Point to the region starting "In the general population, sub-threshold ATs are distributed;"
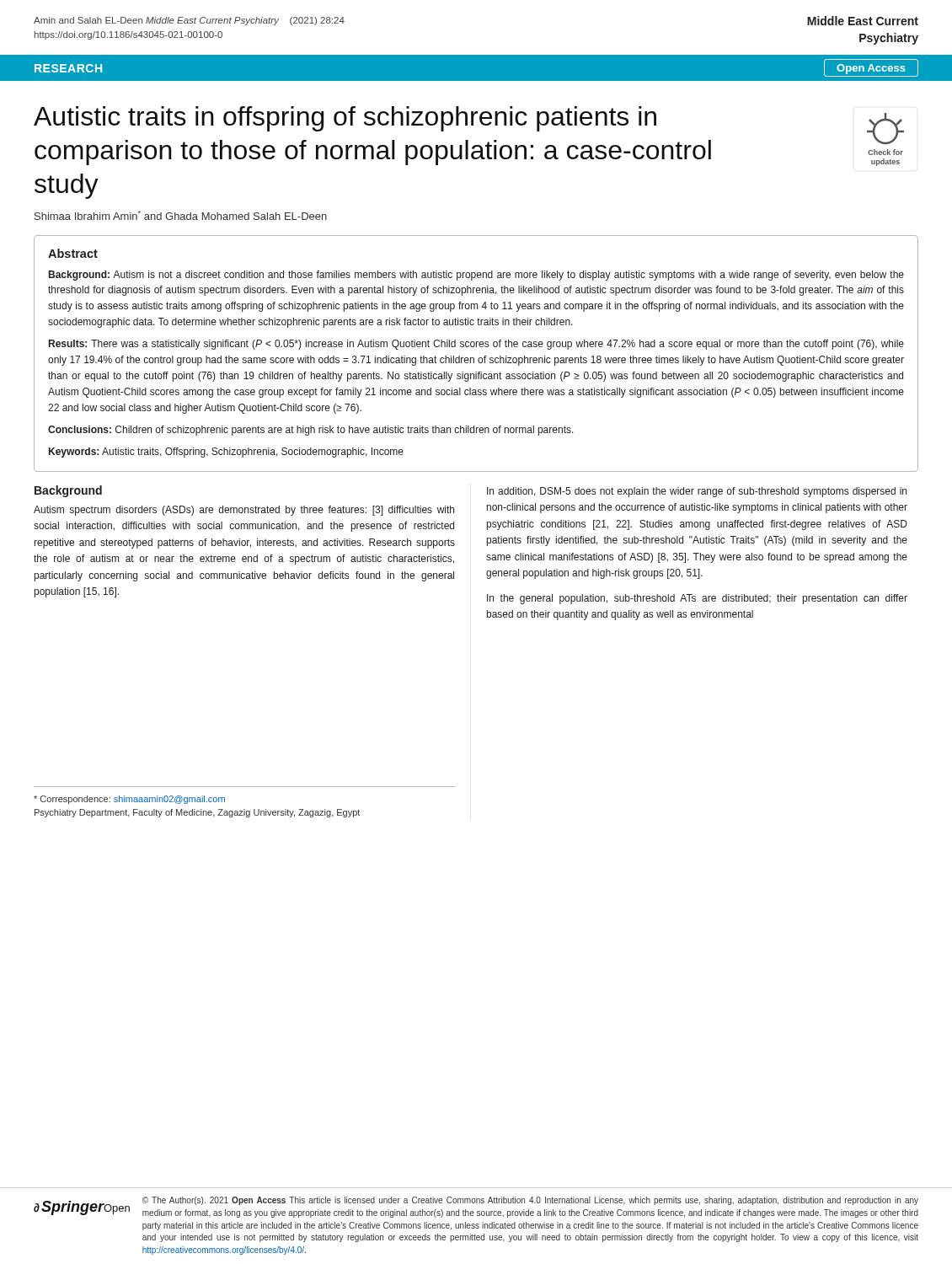The width and height of the screenshot is (952, 1264). tap(697, 606)
